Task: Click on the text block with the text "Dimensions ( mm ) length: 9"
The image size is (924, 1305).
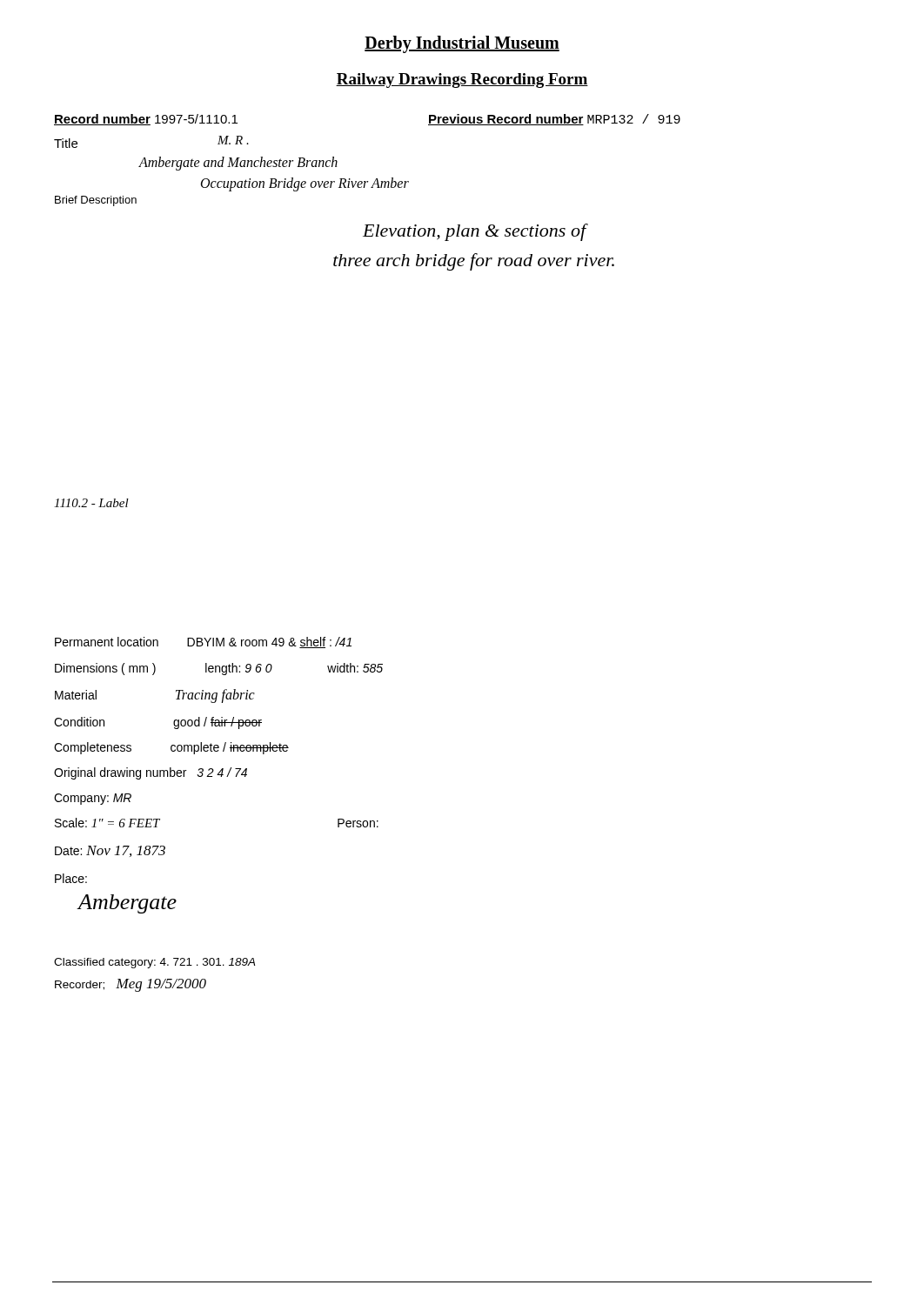Action: [218, 668]
